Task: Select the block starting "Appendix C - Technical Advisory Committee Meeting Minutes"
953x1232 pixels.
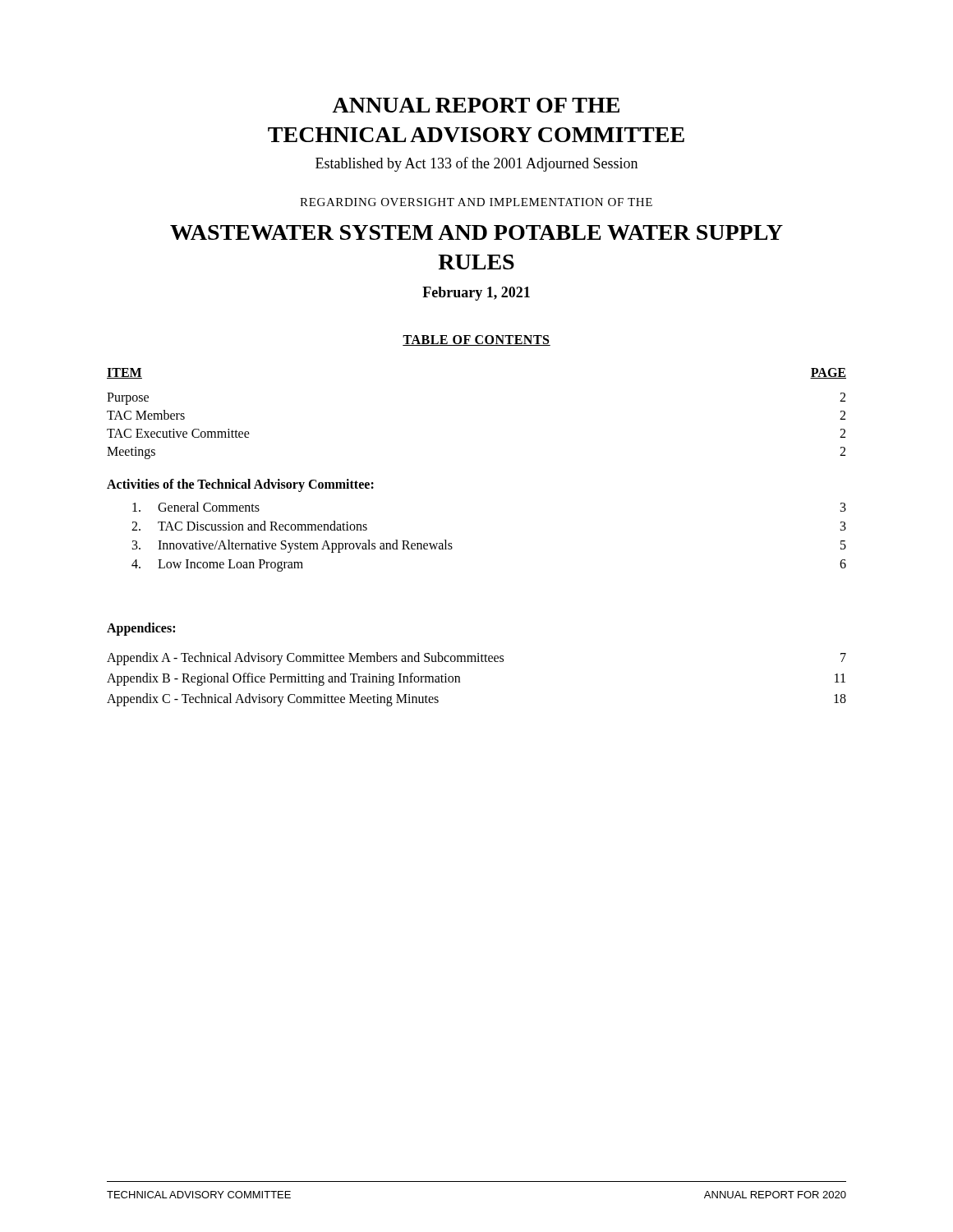Action: click(x=259, y=699)
